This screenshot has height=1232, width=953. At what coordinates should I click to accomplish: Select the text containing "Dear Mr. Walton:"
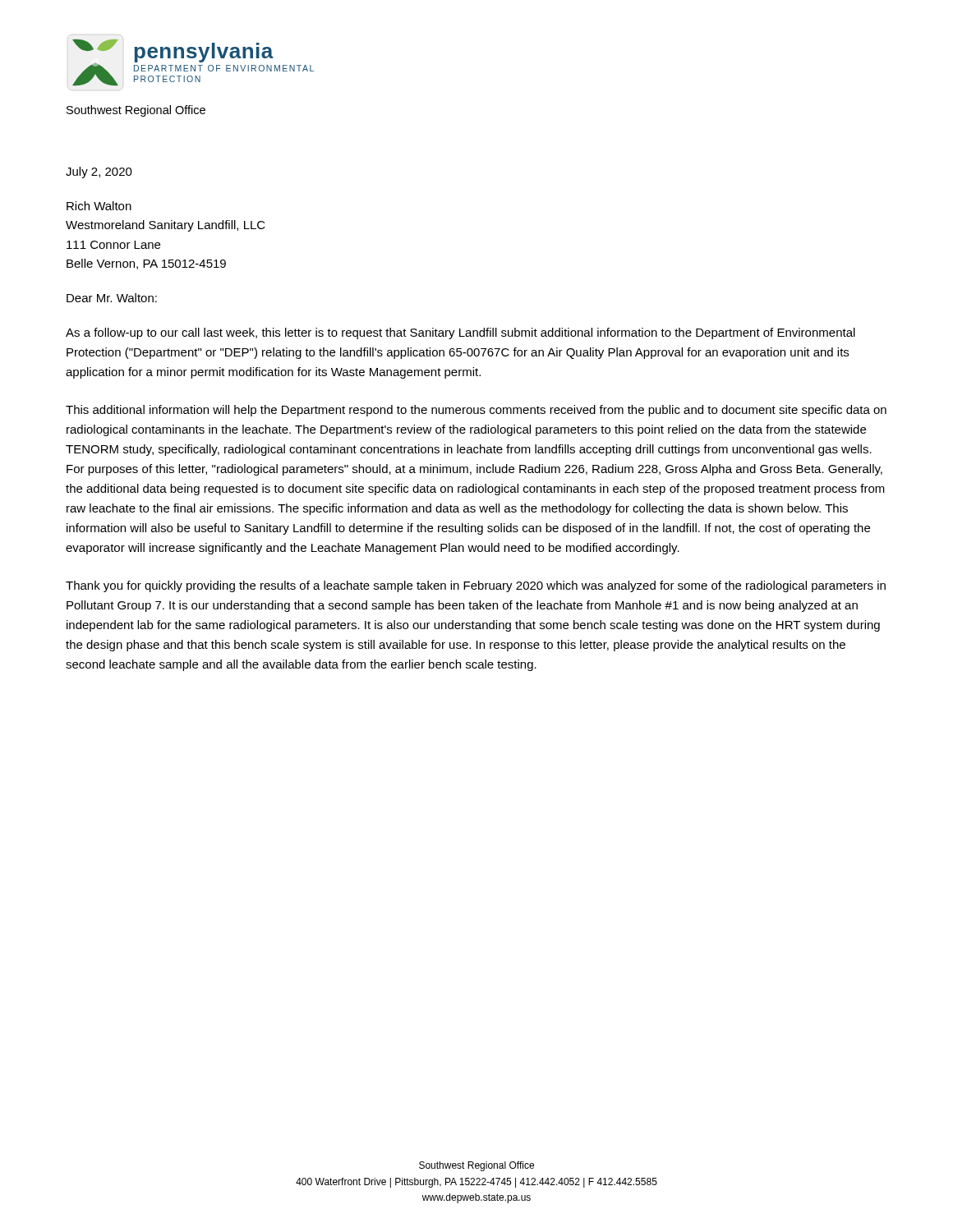[x=112, y=298]
